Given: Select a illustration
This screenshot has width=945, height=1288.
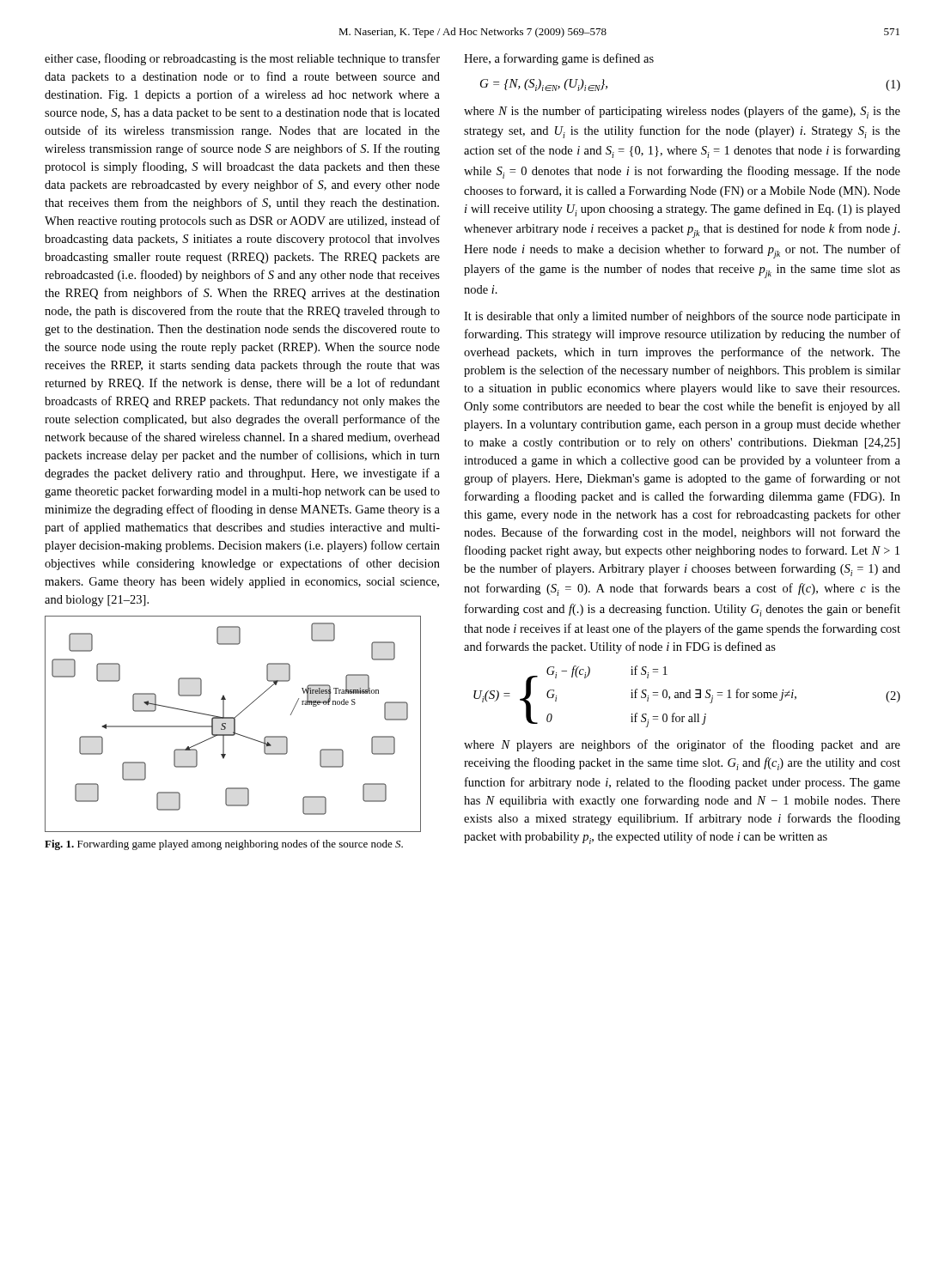Looking at the screenshot, I should pos(242,724).
